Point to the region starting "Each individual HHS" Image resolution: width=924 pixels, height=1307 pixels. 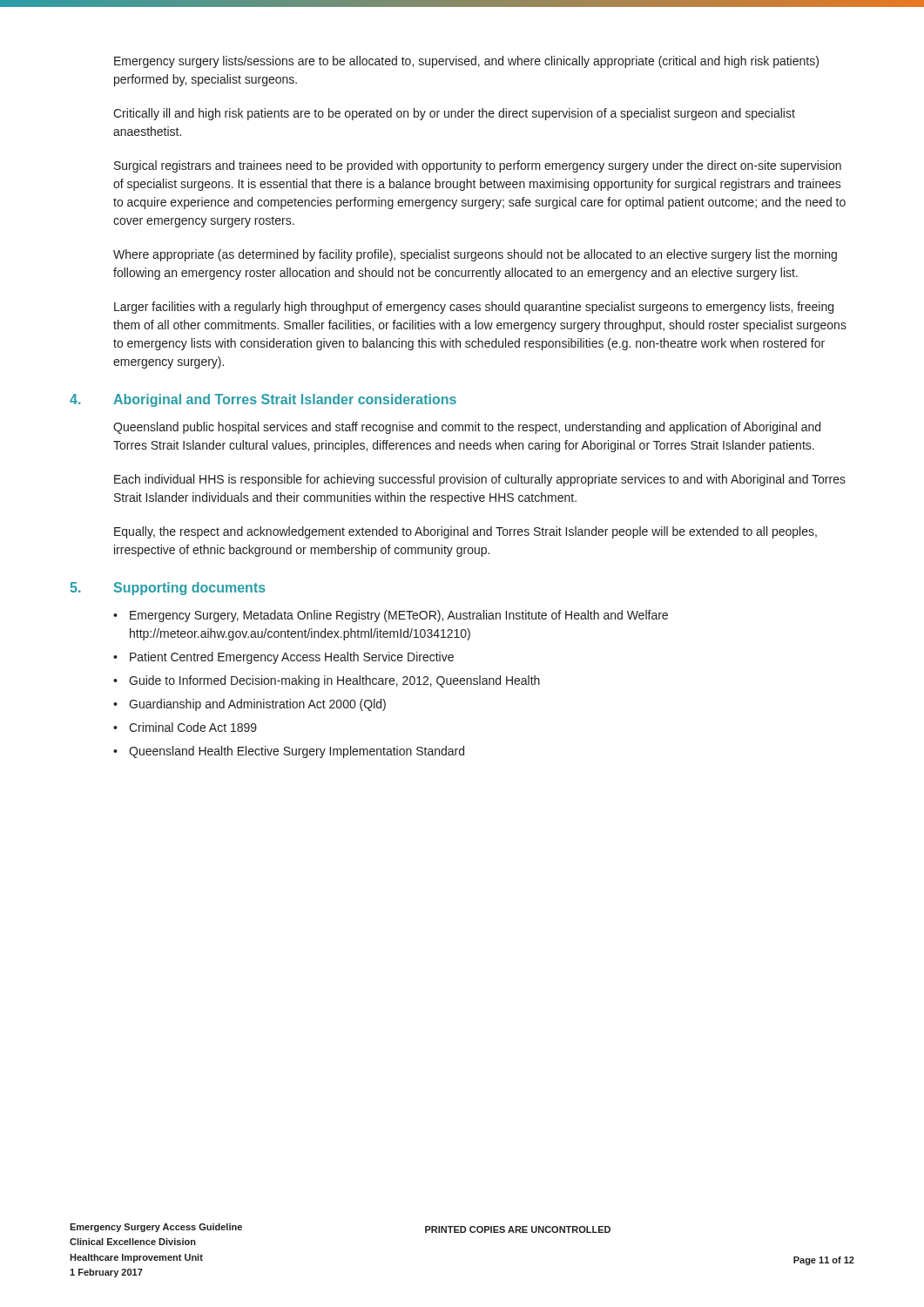(479, 488)
